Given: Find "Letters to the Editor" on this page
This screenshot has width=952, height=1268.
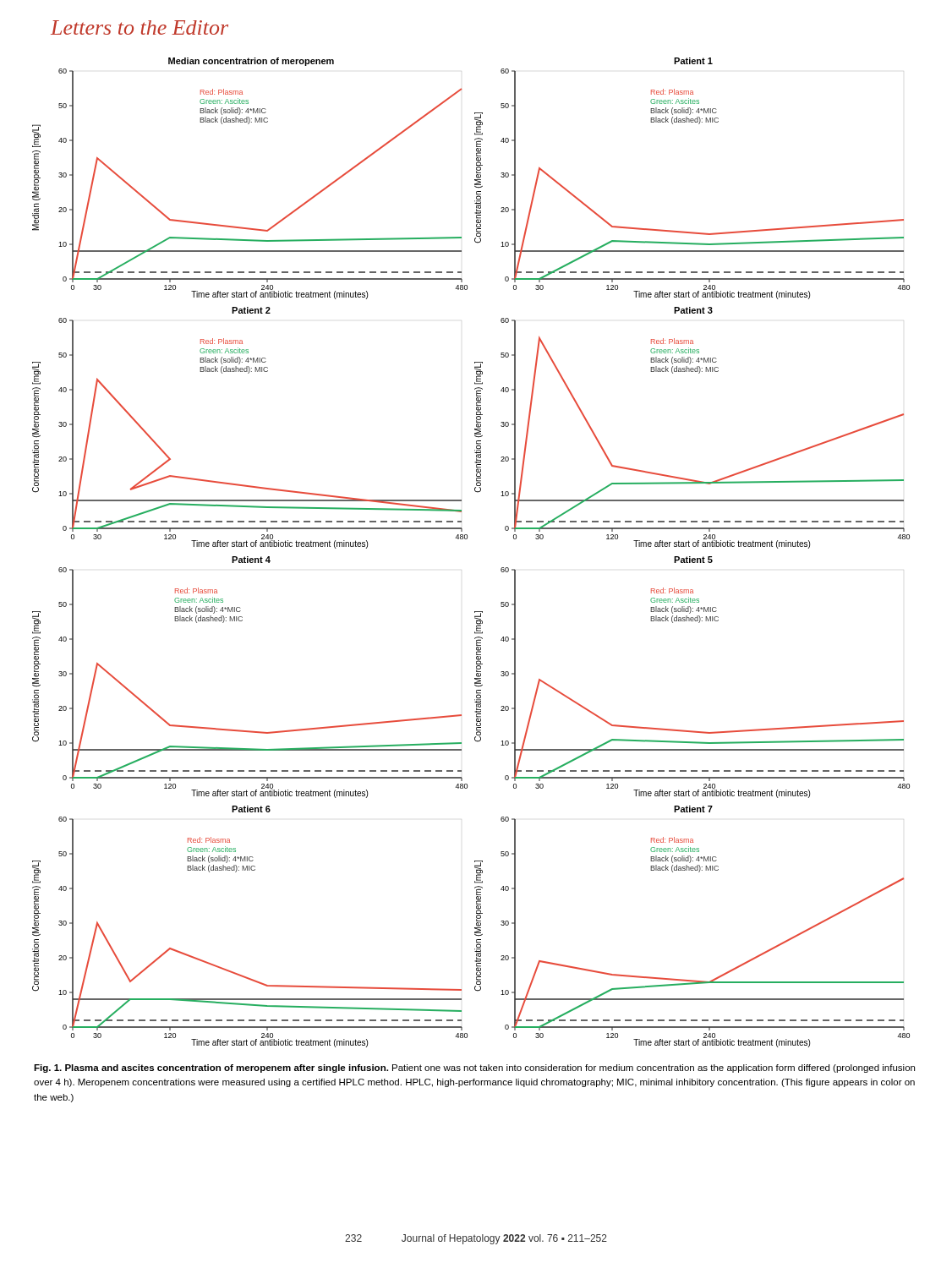Looking at the screenshot, I should pos(140,27).
